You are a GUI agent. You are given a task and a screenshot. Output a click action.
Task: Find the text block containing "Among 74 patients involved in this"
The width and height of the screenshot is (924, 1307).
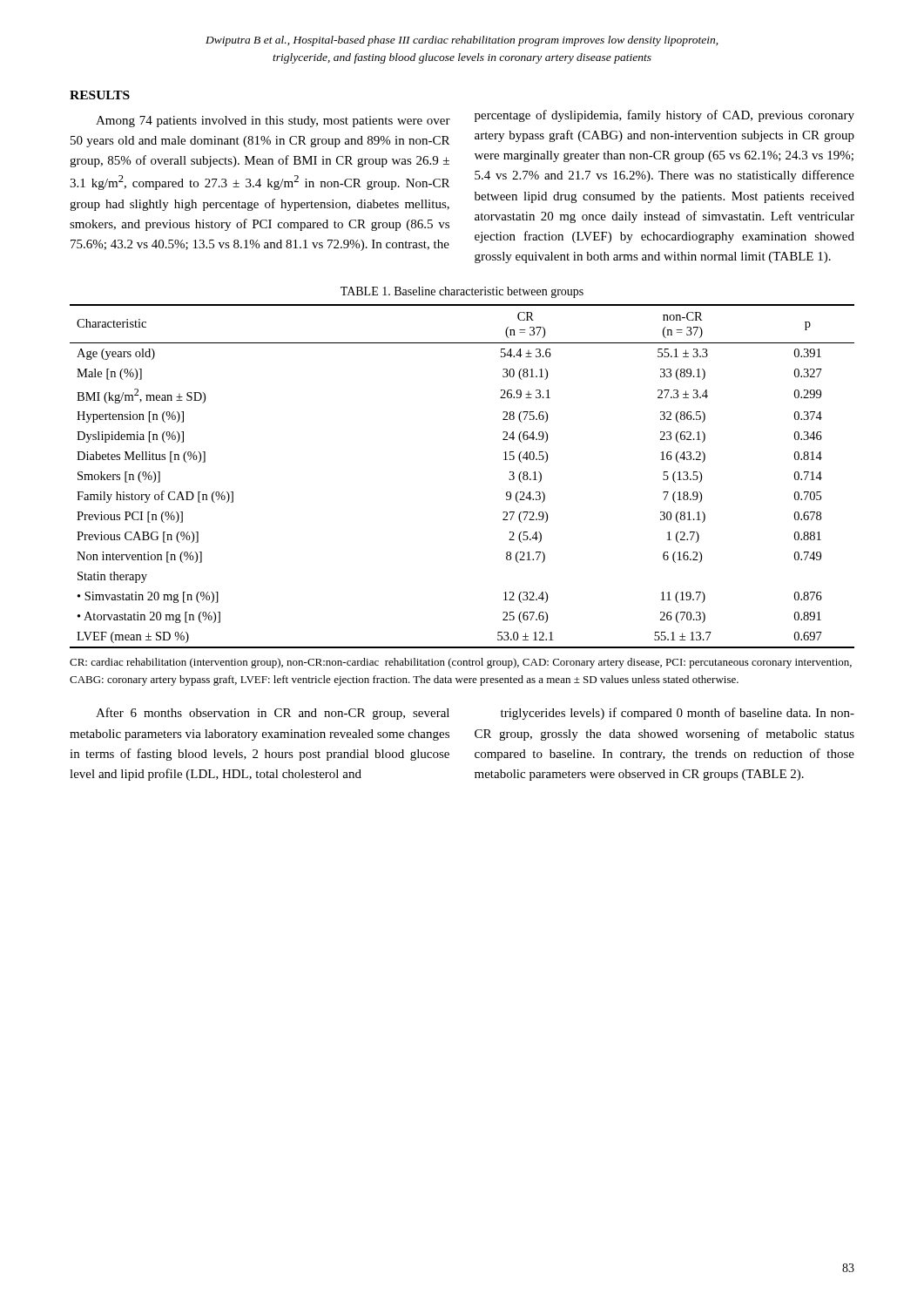point(260,182)
